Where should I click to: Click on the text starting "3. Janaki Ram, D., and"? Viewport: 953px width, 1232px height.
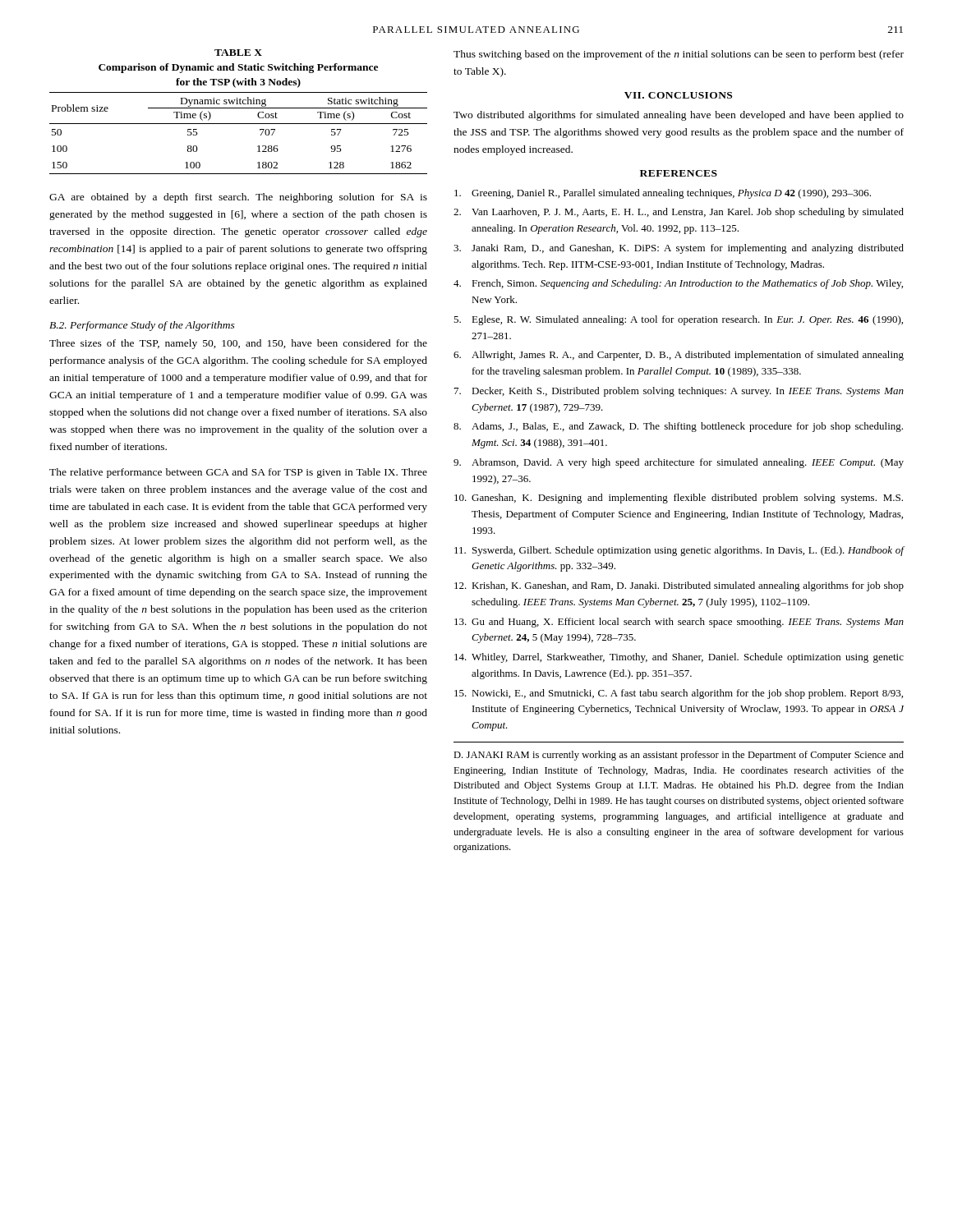click(x=679, y=256)
